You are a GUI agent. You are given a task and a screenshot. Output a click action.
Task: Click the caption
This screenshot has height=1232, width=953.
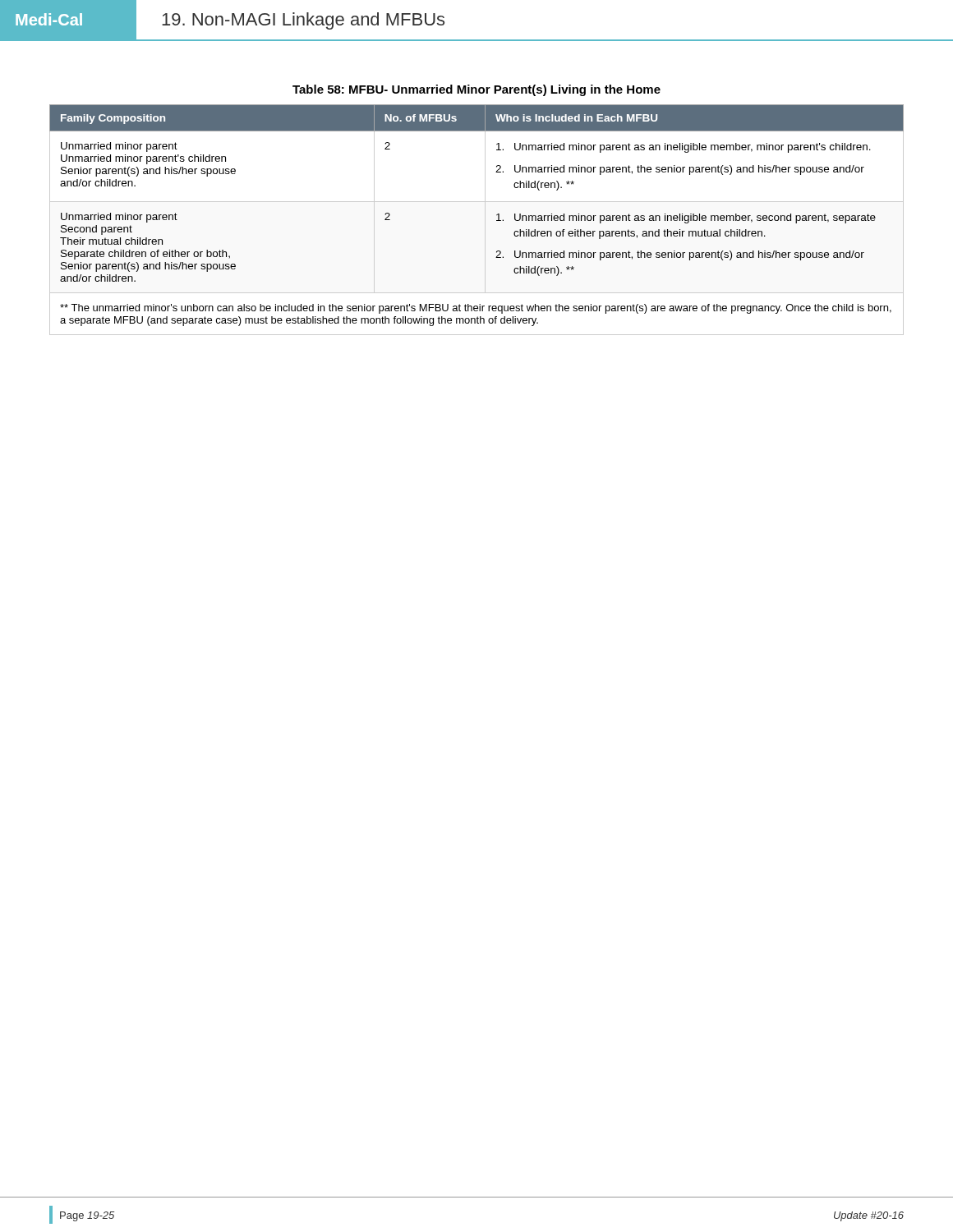pyautogui.click(x=476, y=89)
